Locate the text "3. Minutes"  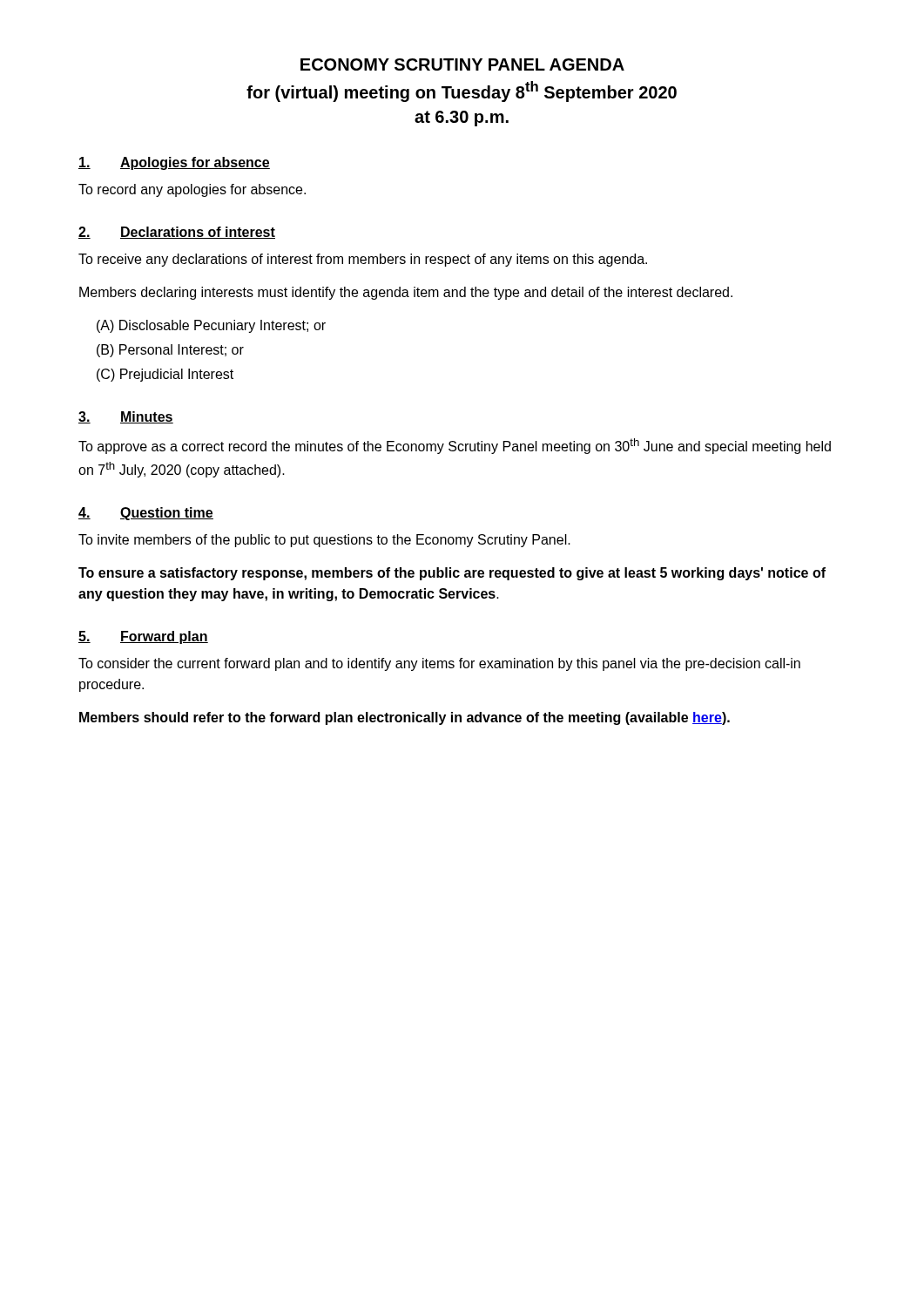coord(126,417)
